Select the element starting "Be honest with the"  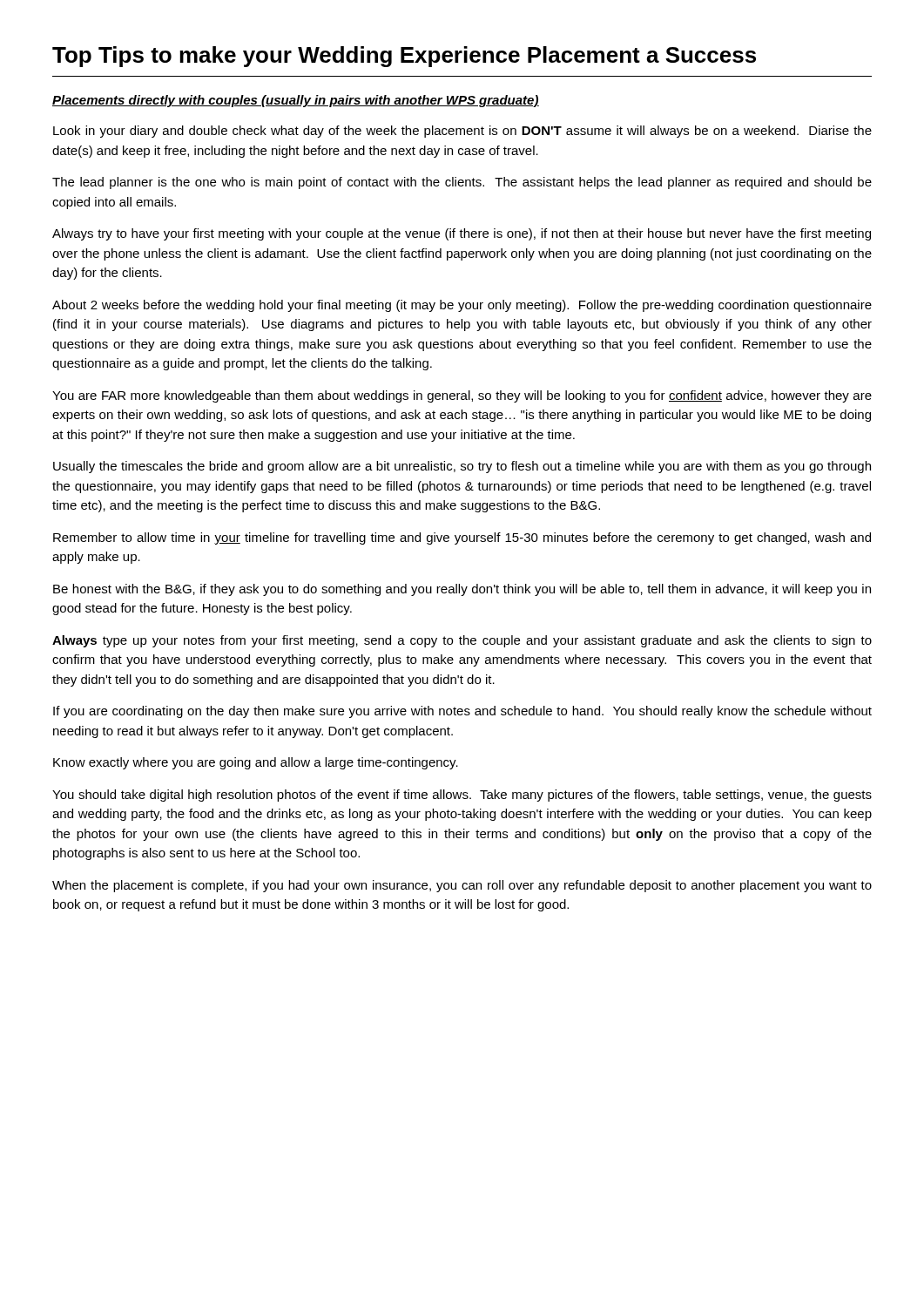click(x=462, y=598)
